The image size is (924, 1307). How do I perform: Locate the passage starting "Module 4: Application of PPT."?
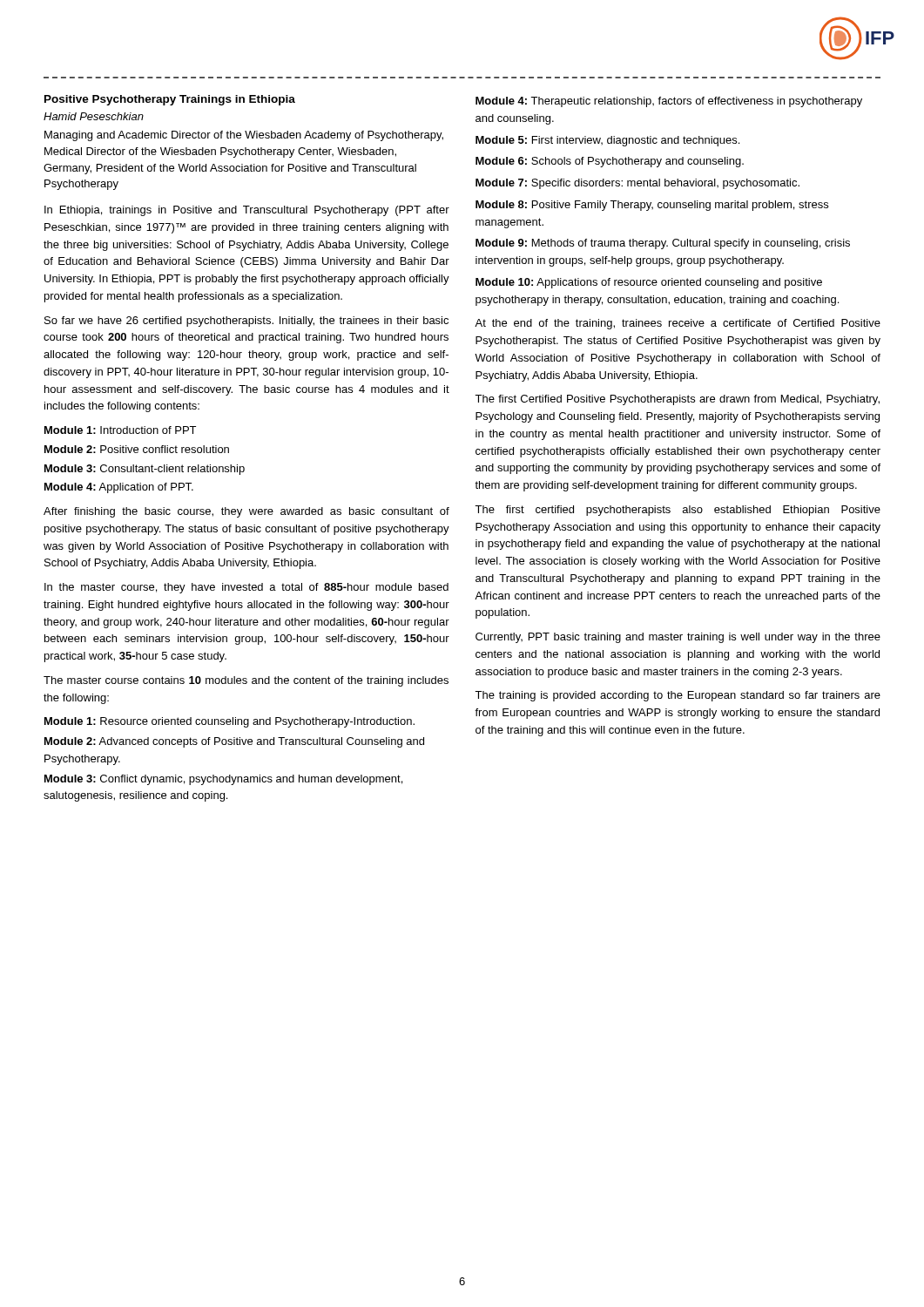click(x=119, y=487)
